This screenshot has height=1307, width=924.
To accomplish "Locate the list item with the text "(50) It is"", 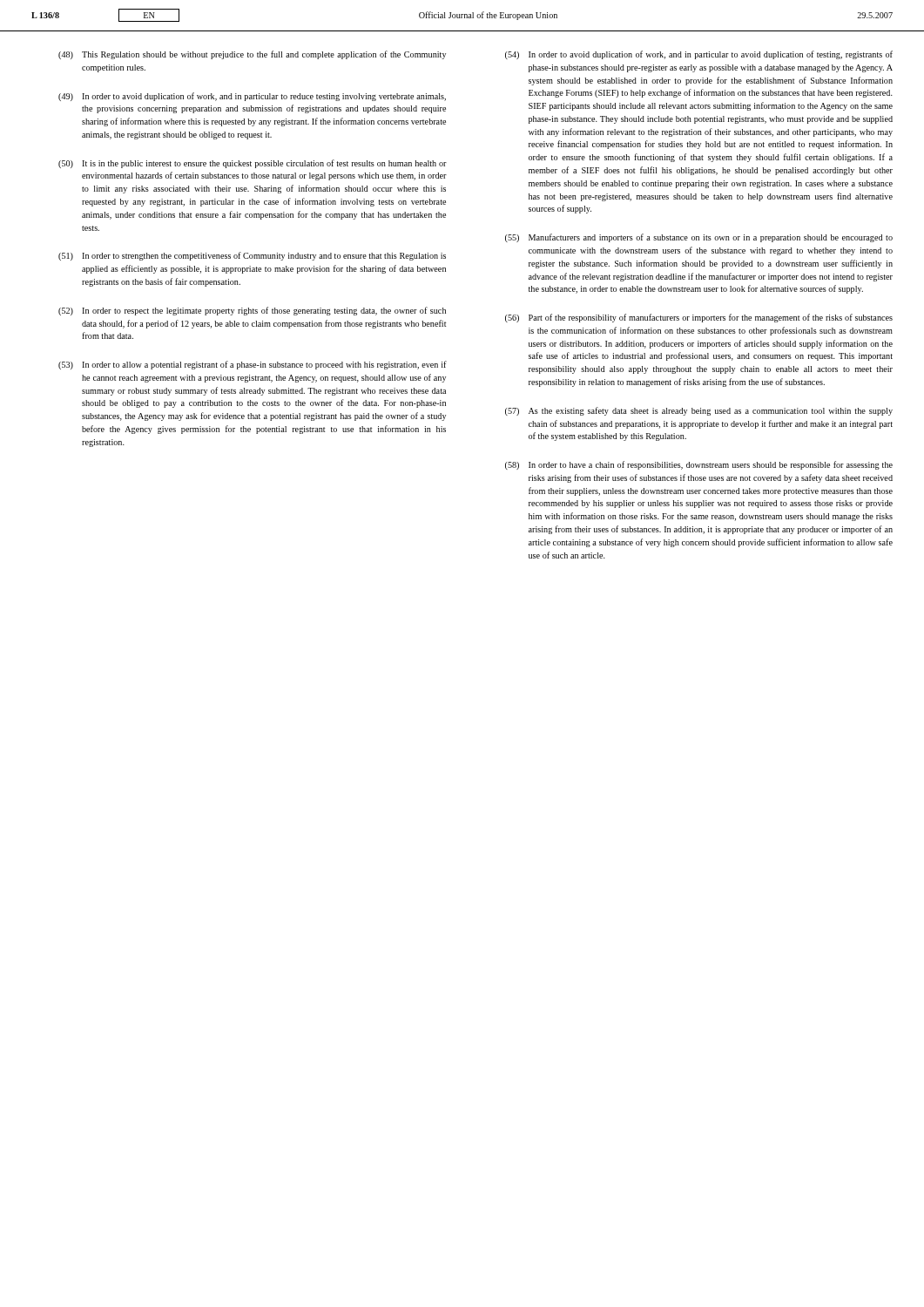I will point(239,196).
